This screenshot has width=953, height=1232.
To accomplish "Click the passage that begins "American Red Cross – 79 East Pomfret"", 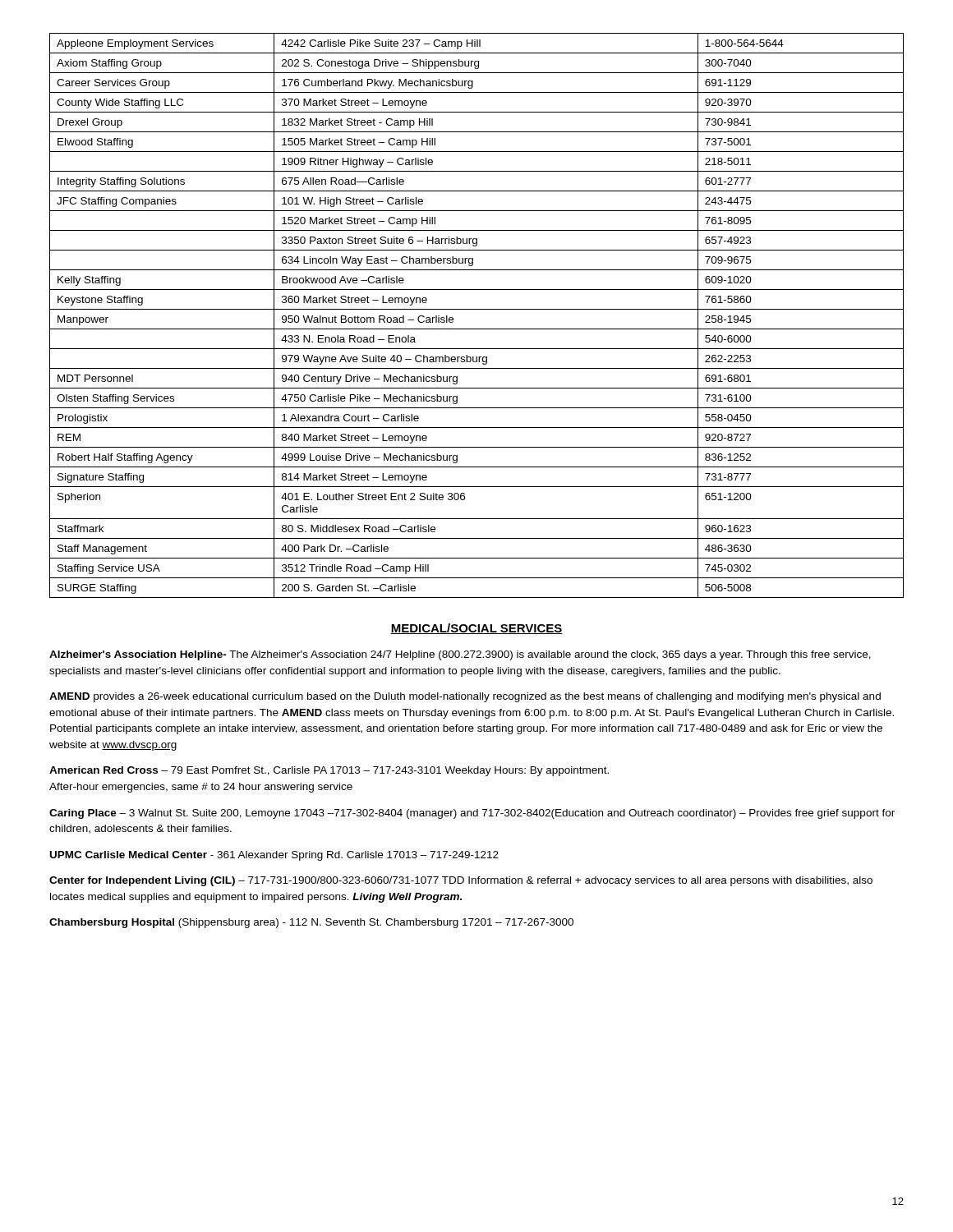I will 330,778.
